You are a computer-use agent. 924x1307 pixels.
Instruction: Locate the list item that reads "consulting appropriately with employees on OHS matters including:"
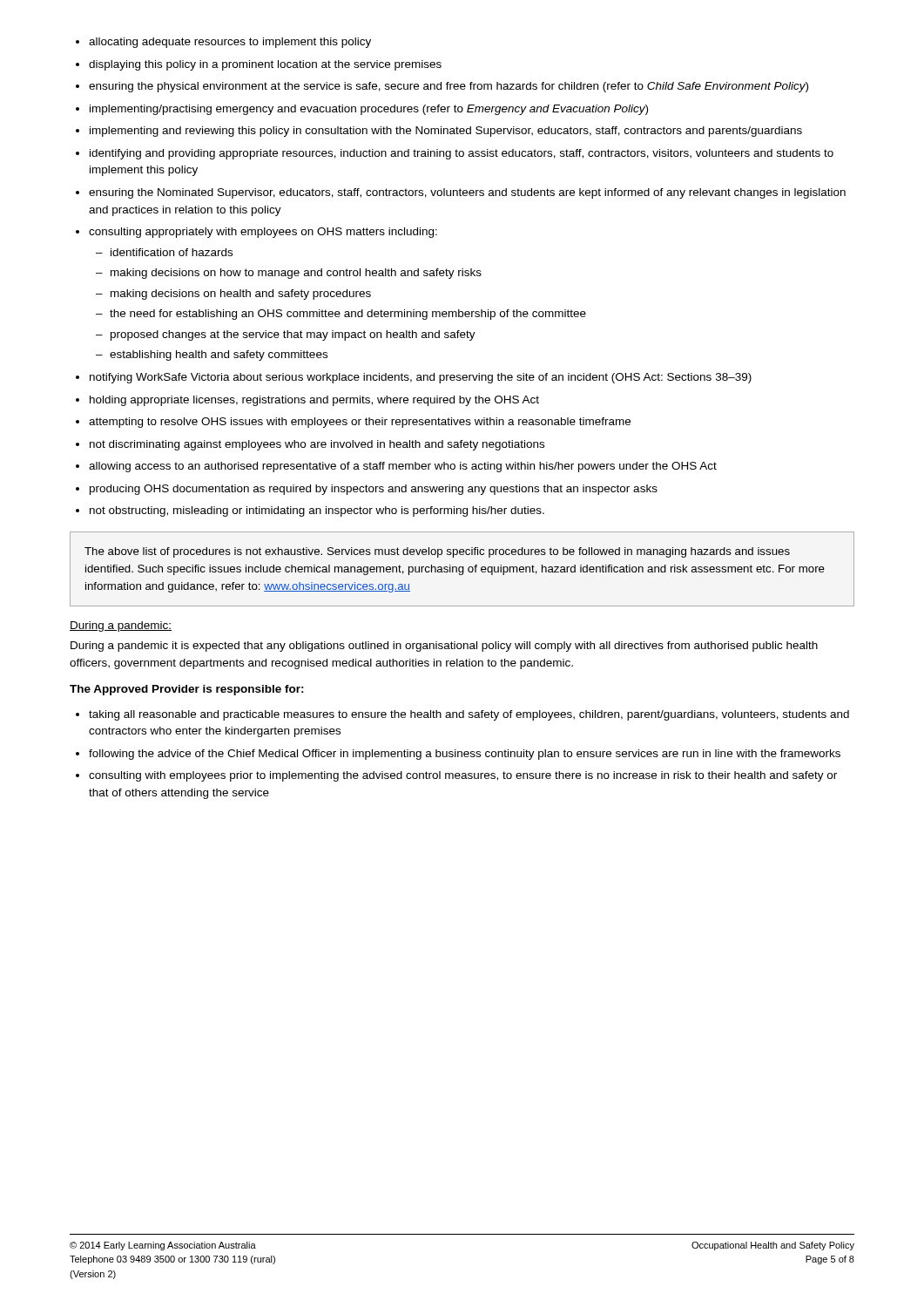(x=263, y=233)
